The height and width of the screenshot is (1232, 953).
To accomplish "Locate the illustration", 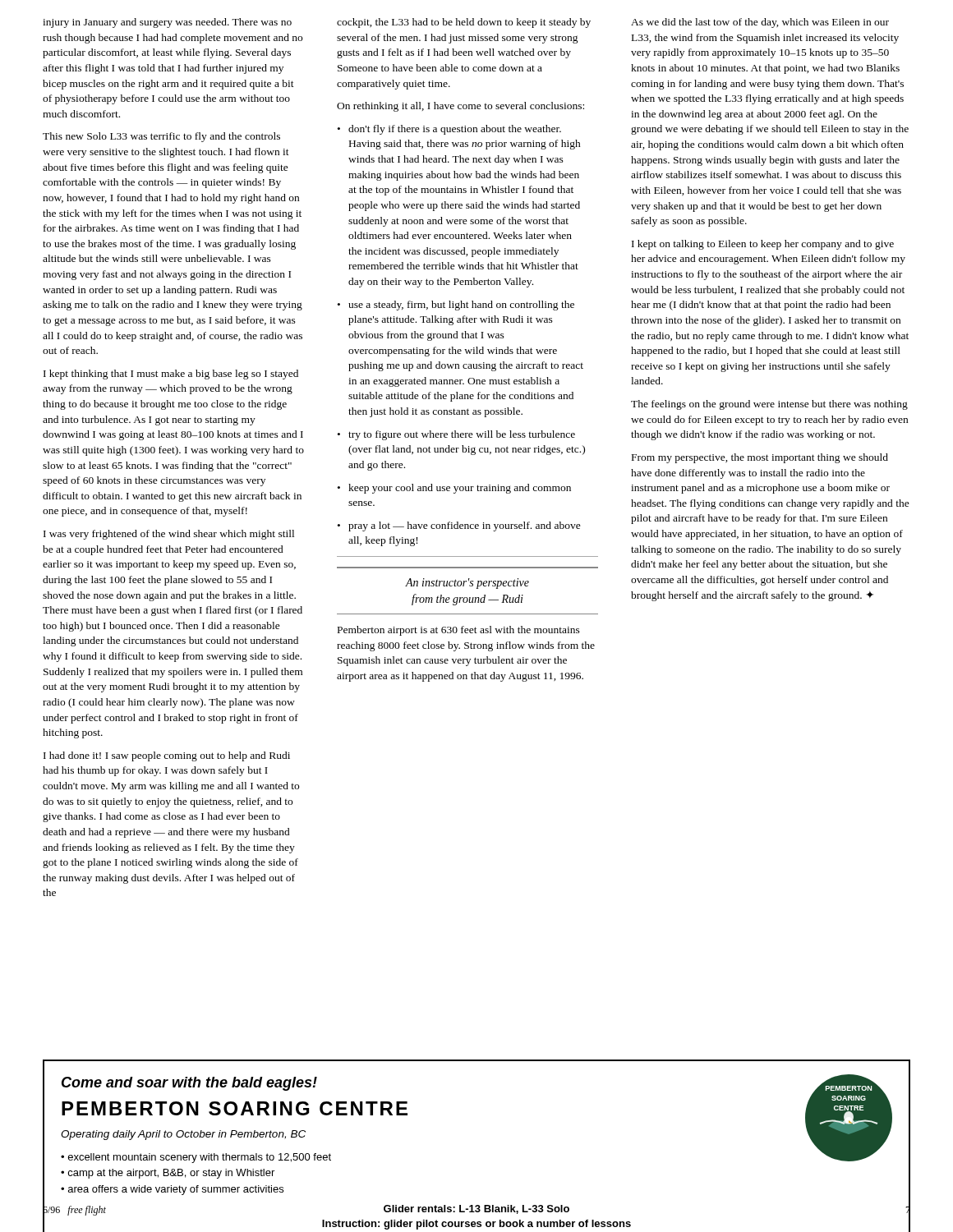I will pyautogui.click(x=849, y=1120).
